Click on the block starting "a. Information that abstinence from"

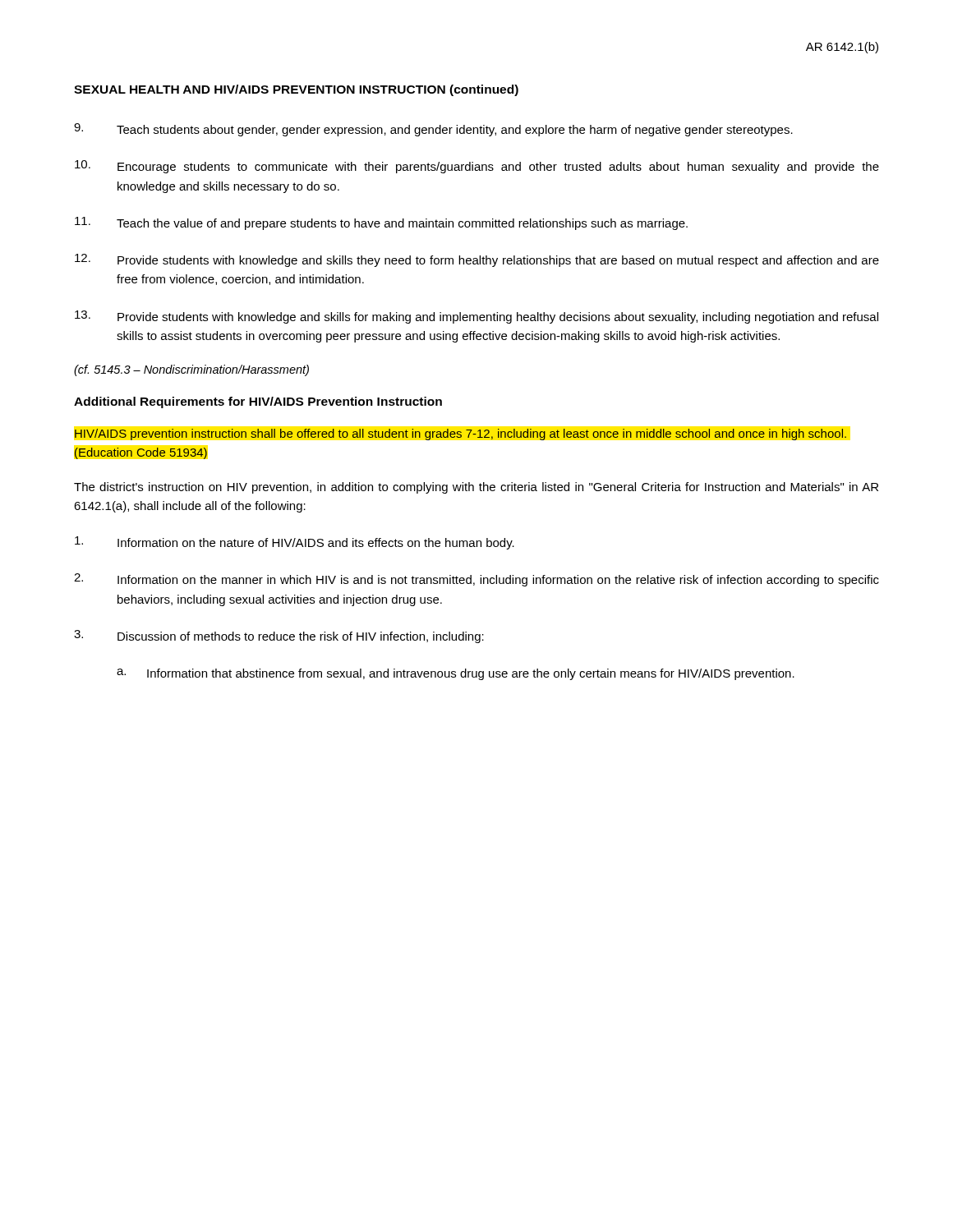tap(498, 673)
